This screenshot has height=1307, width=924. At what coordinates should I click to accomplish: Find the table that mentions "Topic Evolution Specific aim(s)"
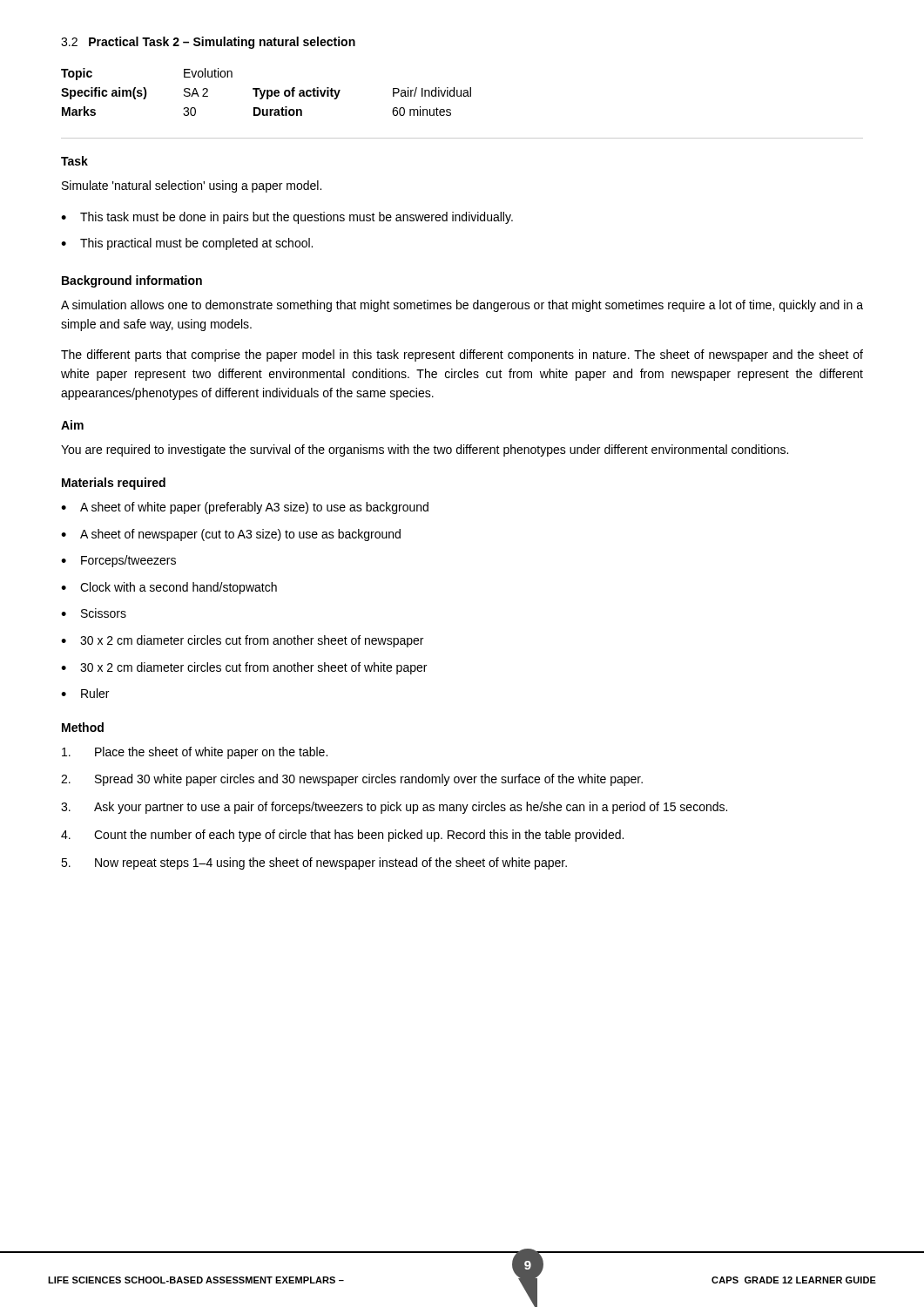tap(462, 92)
